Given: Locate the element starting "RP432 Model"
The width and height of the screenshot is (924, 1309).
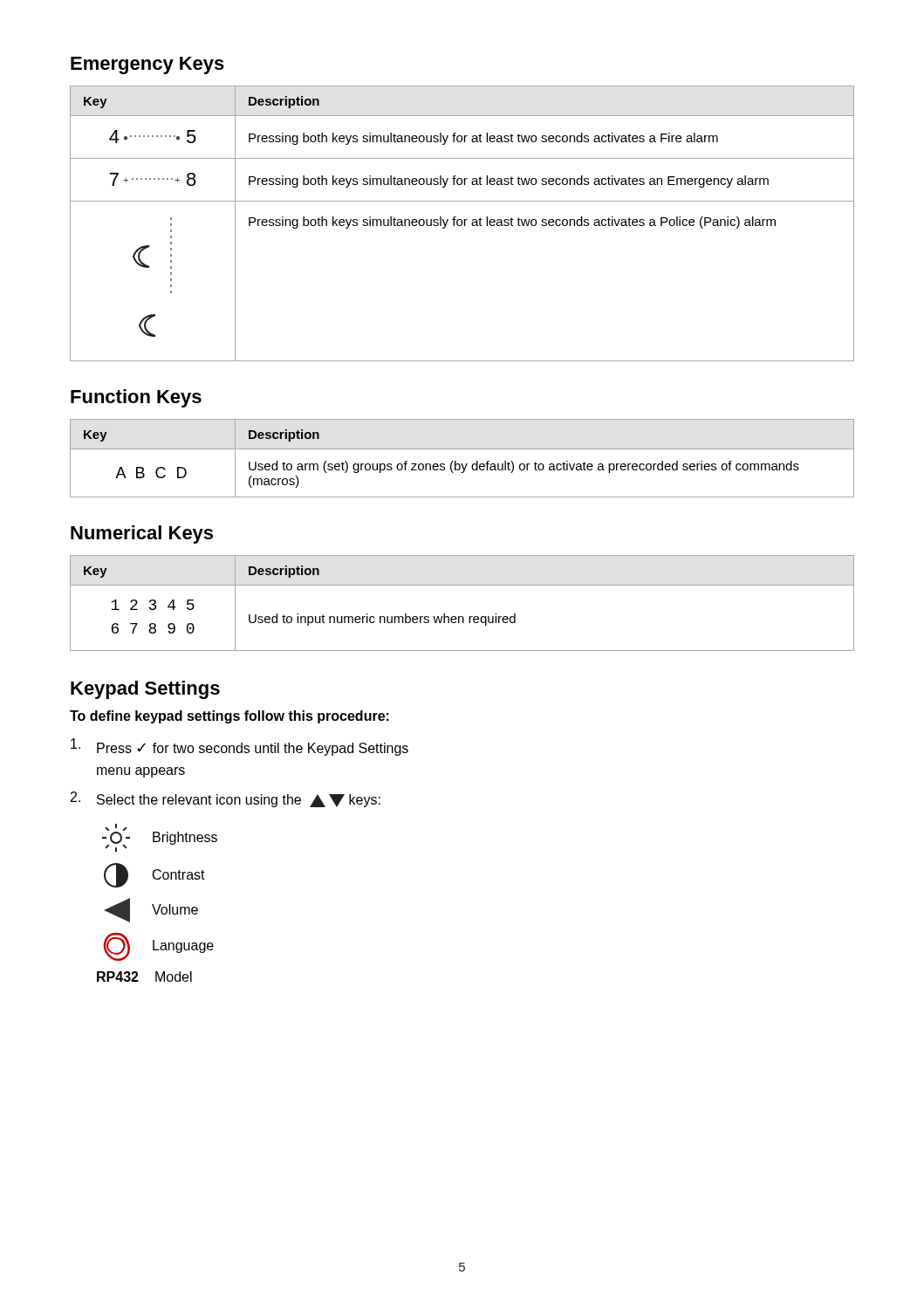Looking at the screenshot, I should 144,977.
